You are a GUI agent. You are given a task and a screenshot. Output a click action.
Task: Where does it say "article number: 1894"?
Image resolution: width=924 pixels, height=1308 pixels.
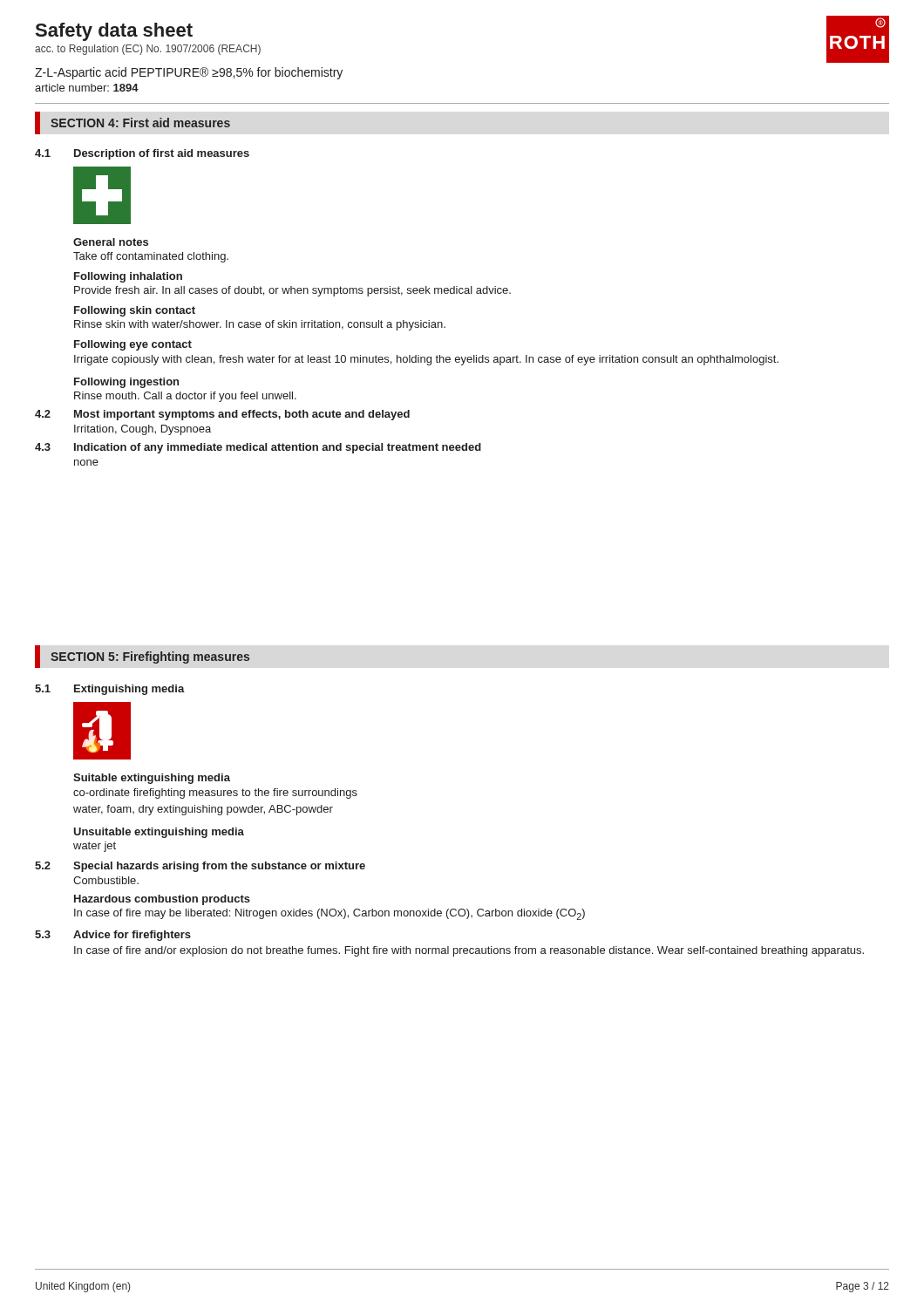86,88
